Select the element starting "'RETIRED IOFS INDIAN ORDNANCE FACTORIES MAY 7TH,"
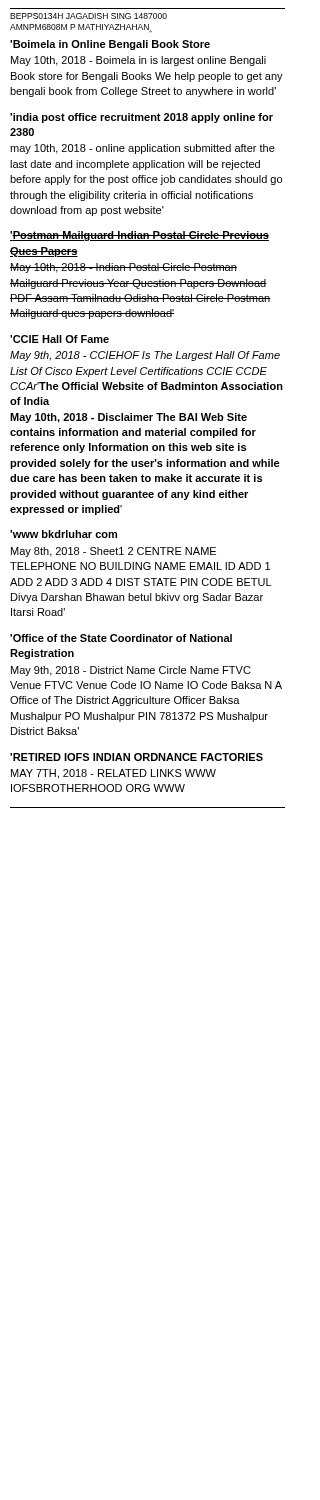The image size is (320, 1500). point(147,773)
